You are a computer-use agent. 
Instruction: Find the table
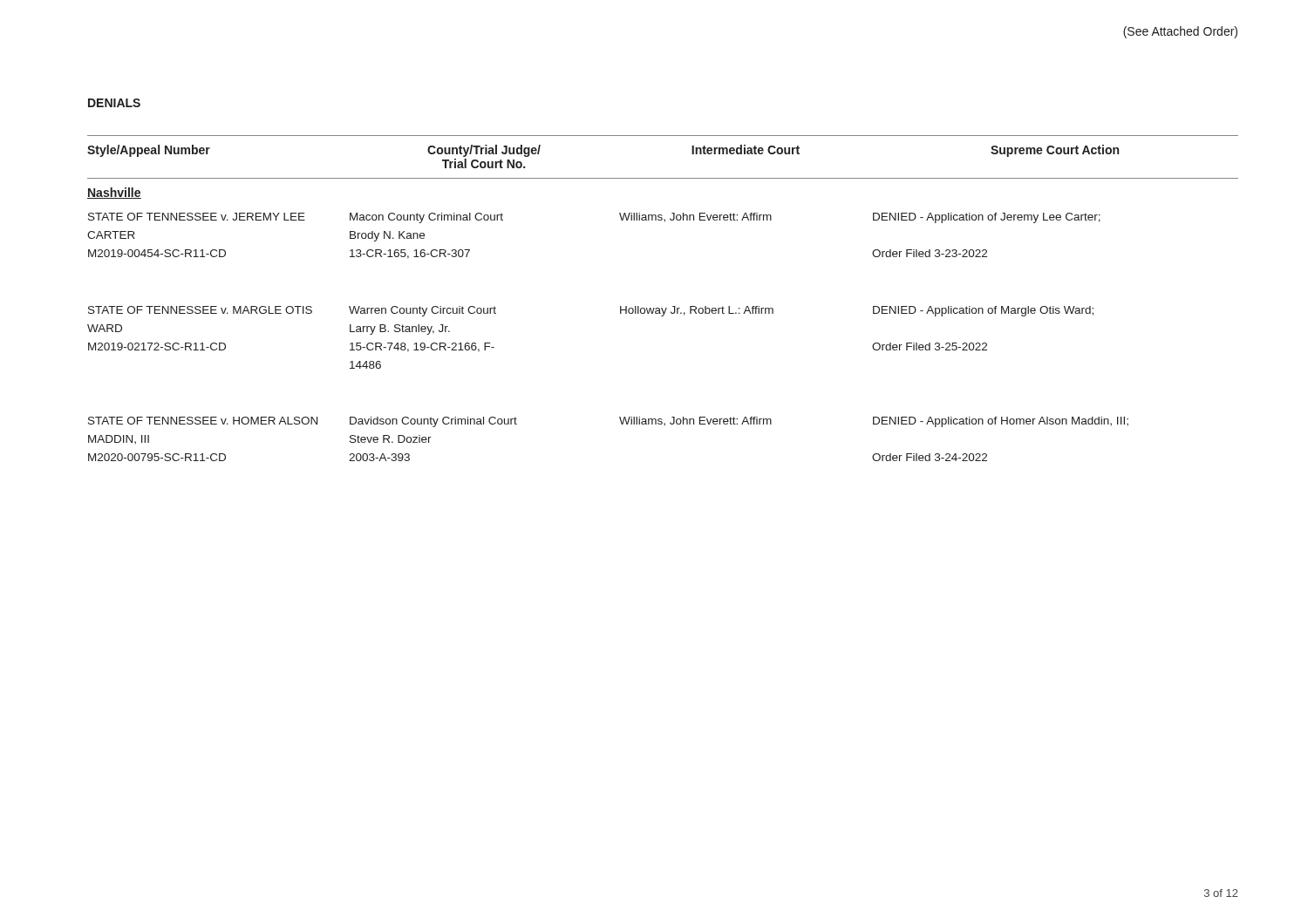coord(663,301)
